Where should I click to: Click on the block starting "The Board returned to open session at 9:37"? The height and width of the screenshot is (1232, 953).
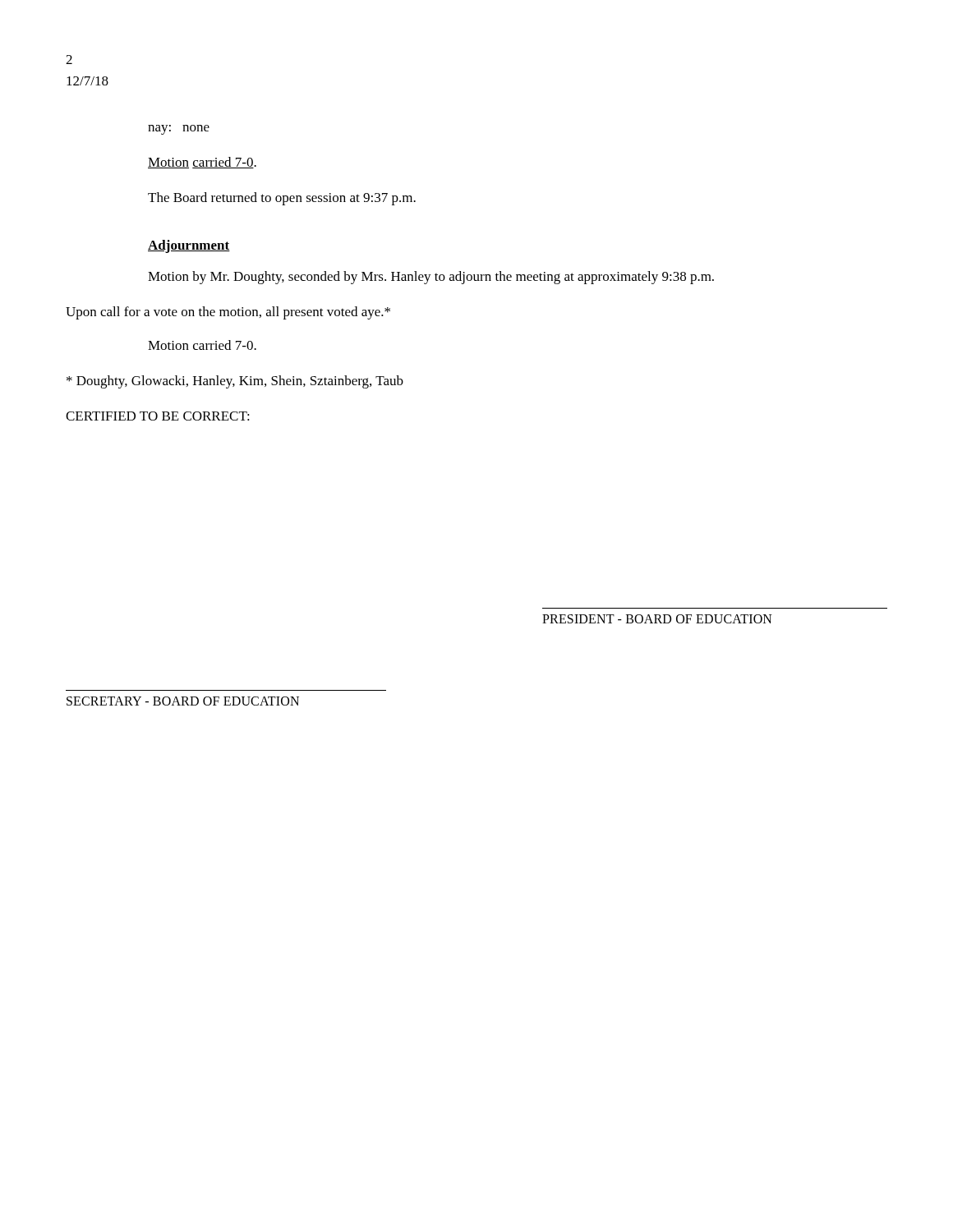point(282,198)
